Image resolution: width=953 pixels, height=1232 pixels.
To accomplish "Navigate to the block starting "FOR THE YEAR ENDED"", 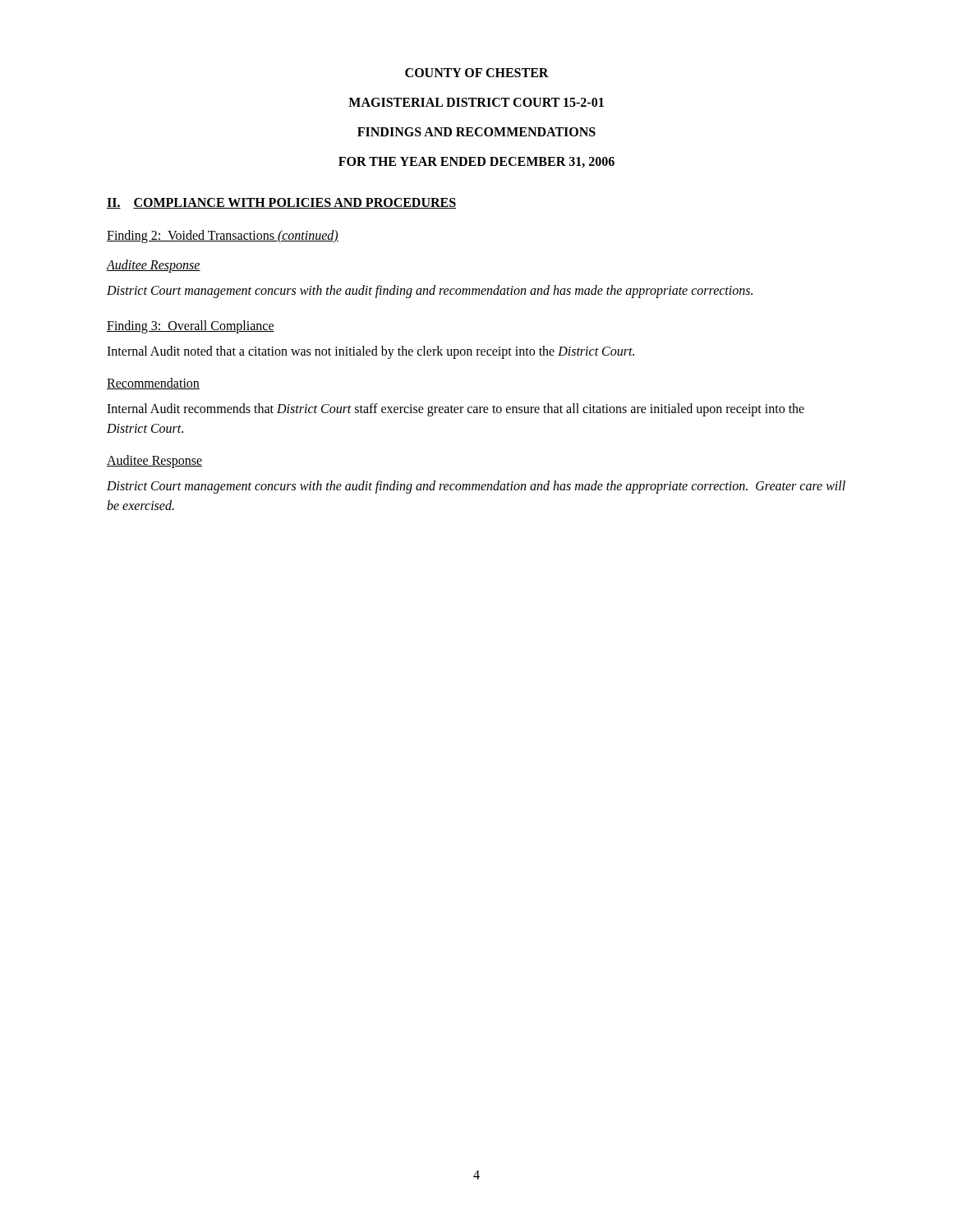I will (476, 161).
